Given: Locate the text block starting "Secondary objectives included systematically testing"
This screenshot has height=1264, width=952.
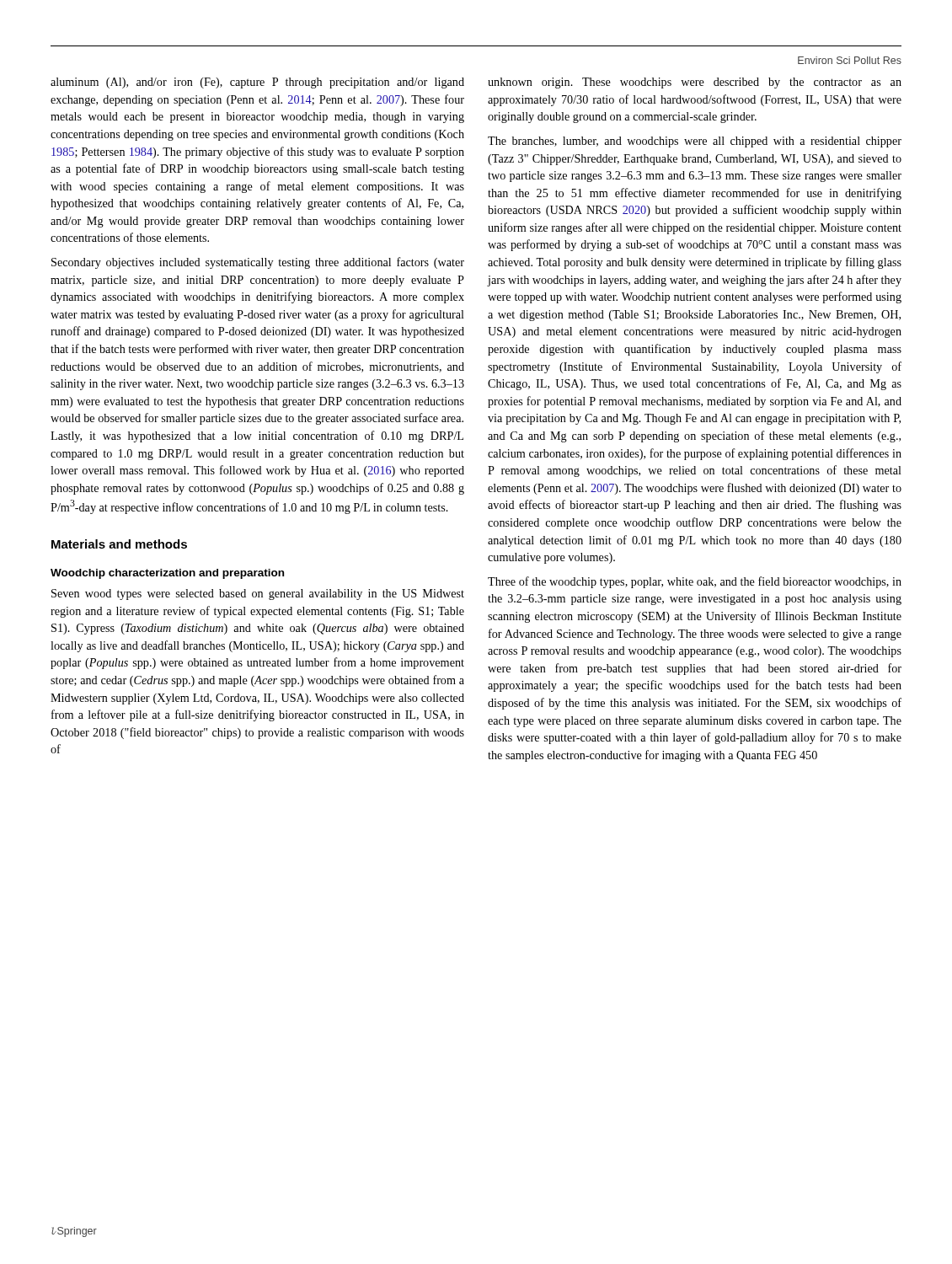Looking at the screenshot, I should click(257, 385).
